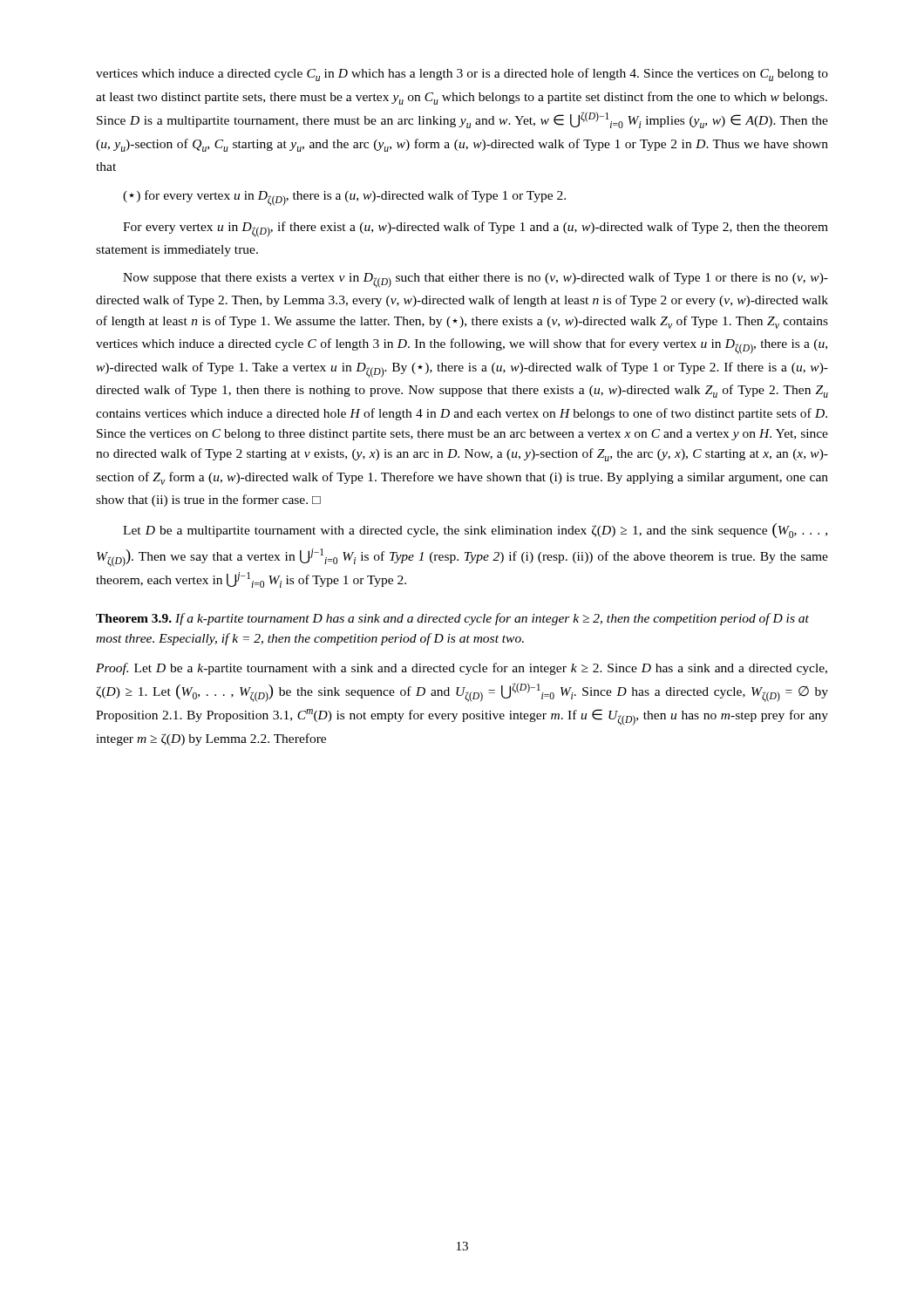924x1308 pixels.
Task: Navigate to the text block starting "If a k-partite tournament"
Action: pyautogui.click(x=452, y=628)
